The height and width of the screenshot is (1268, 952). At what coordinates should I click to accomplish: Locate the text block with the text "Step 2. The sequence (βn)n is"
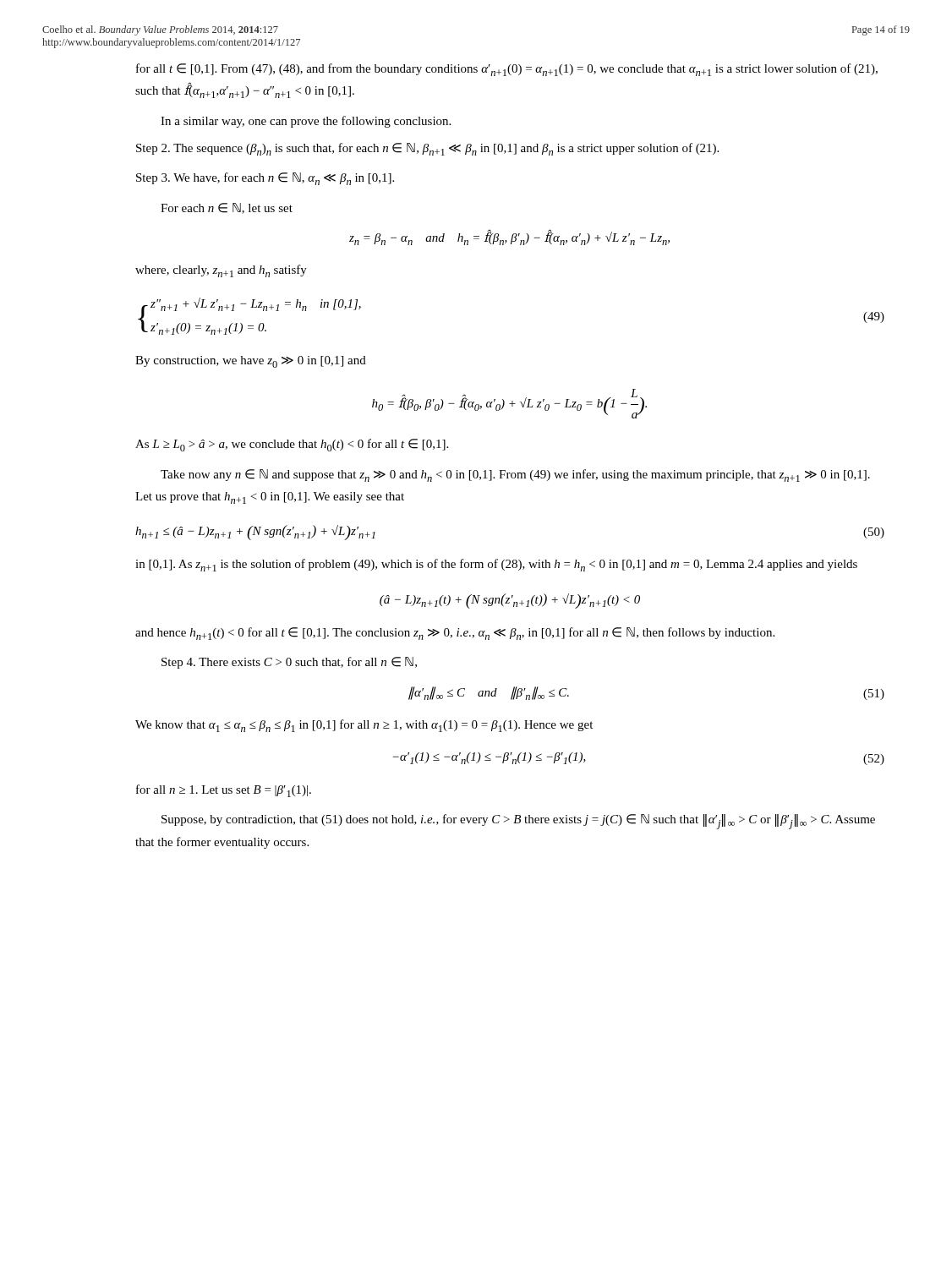(x=428, y=150)
